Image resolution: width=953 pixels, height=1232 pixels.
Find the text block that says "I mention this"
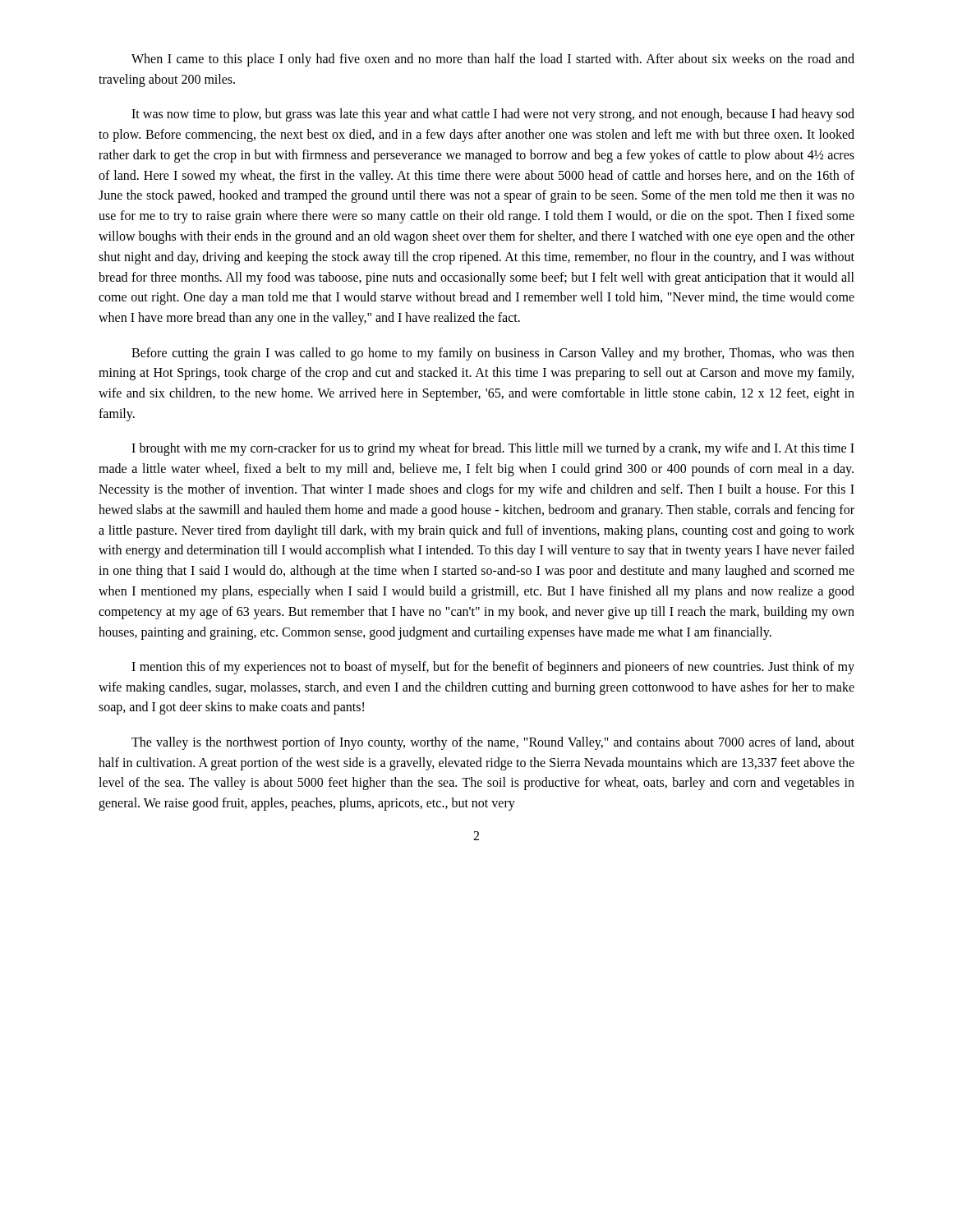tap(476, 688)
